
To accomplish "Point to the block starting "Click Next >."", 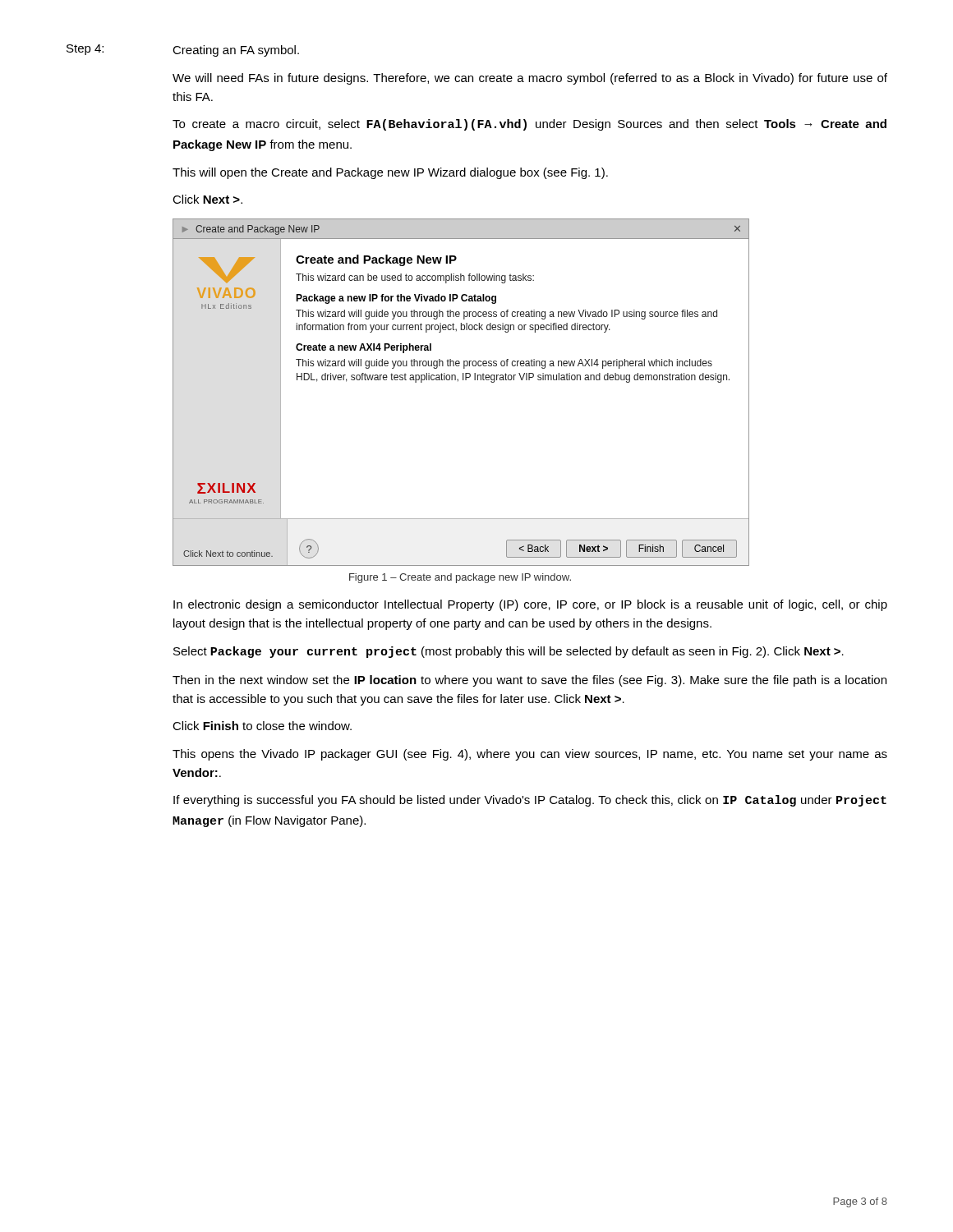I will (207, 199).
